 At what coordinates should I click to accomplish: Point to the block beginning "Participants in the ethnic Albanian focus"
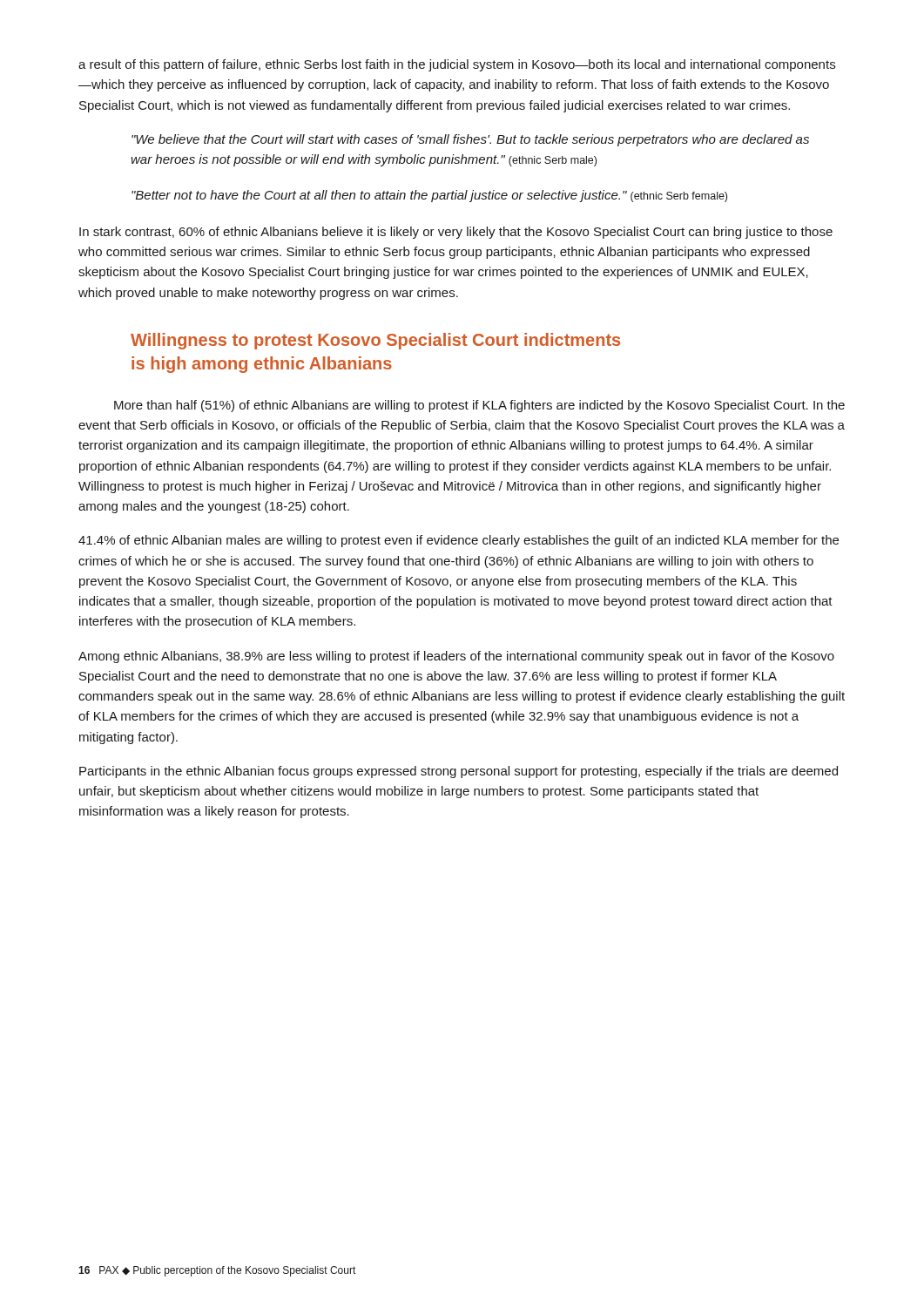(x=458, y=791)
